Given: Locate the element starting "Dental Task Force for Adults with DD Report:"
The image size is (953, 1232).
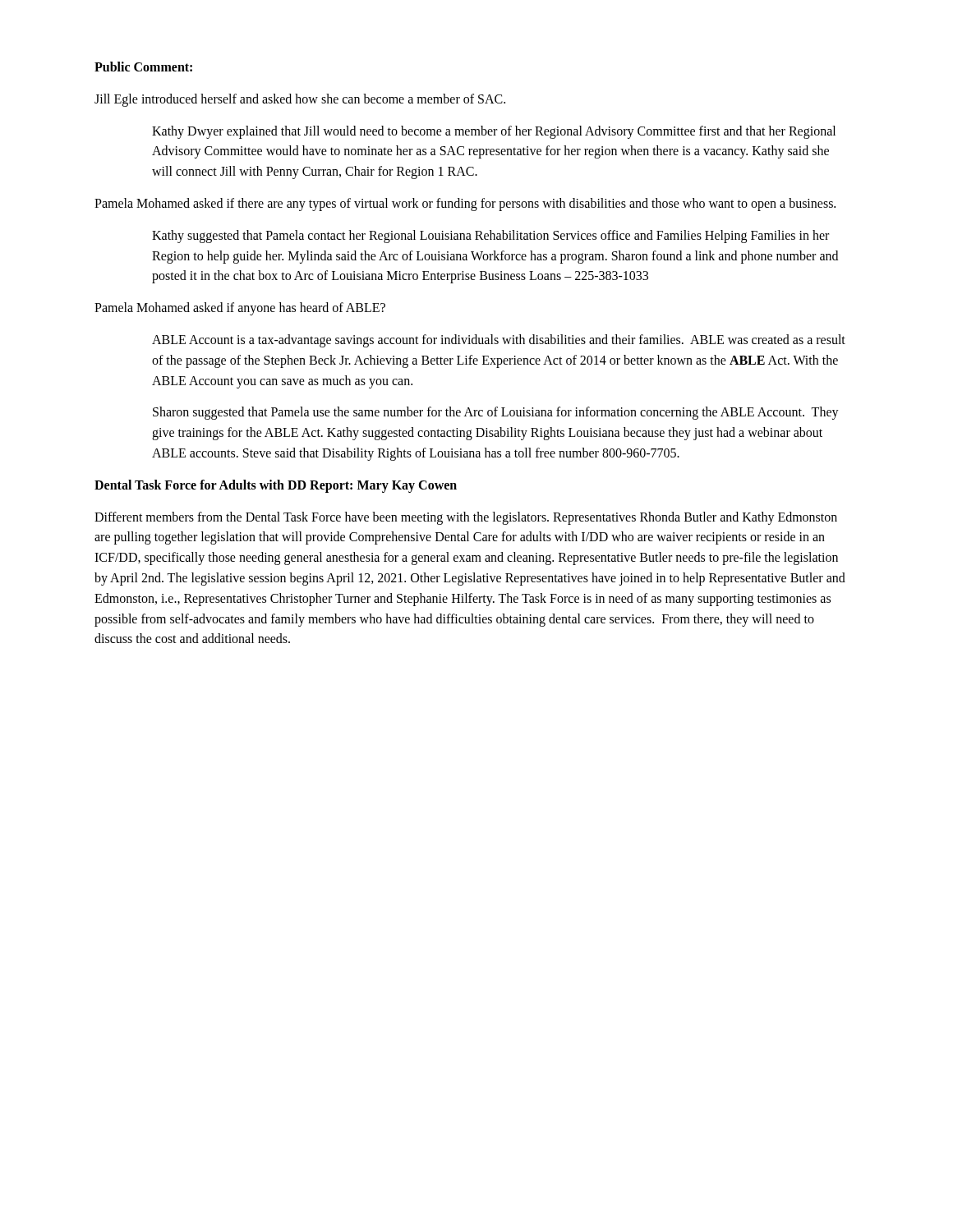Looking at the screenshot, I should (276, 485).
